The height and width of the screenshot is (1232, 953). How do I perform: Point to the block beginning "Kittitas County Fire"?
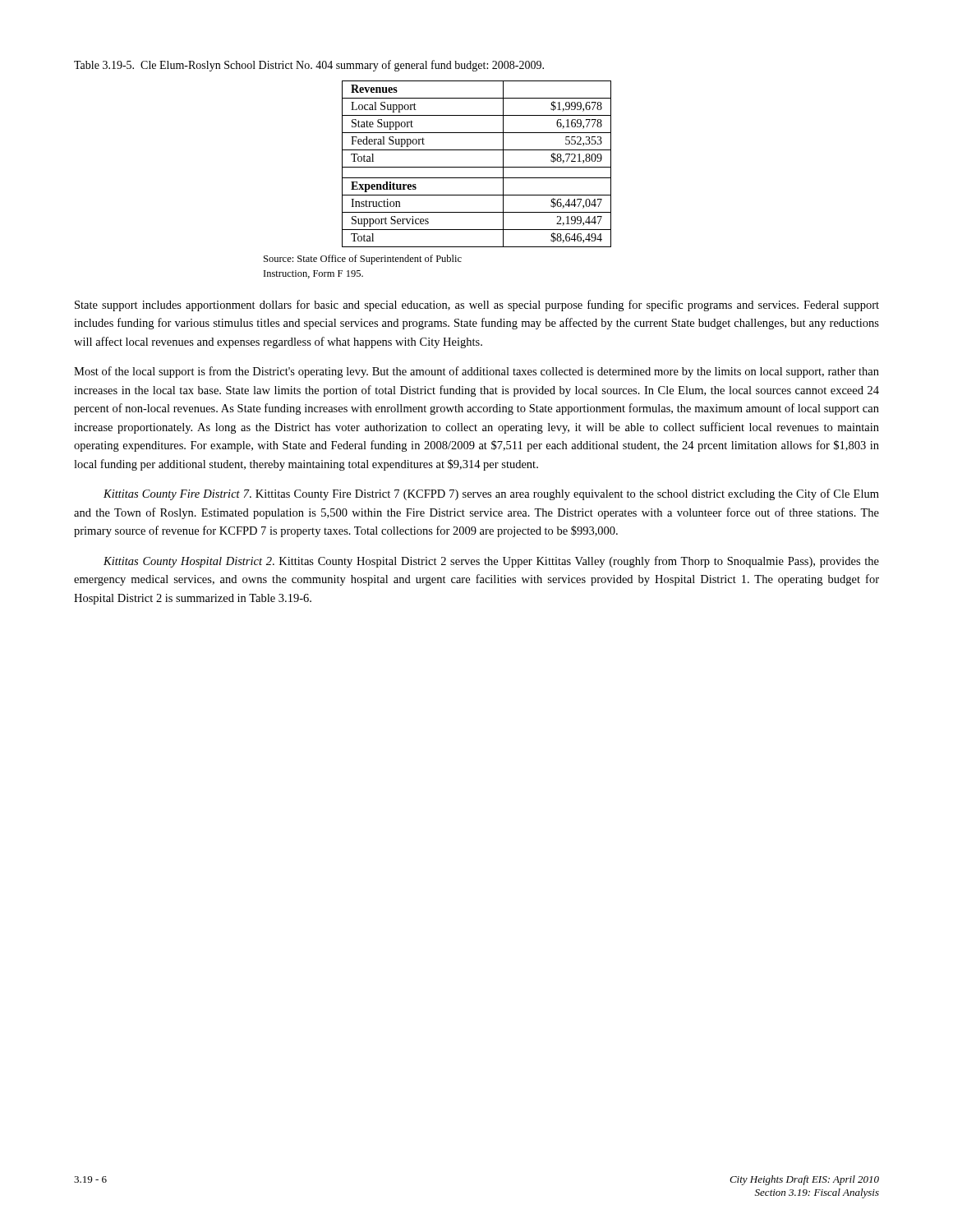476,512
